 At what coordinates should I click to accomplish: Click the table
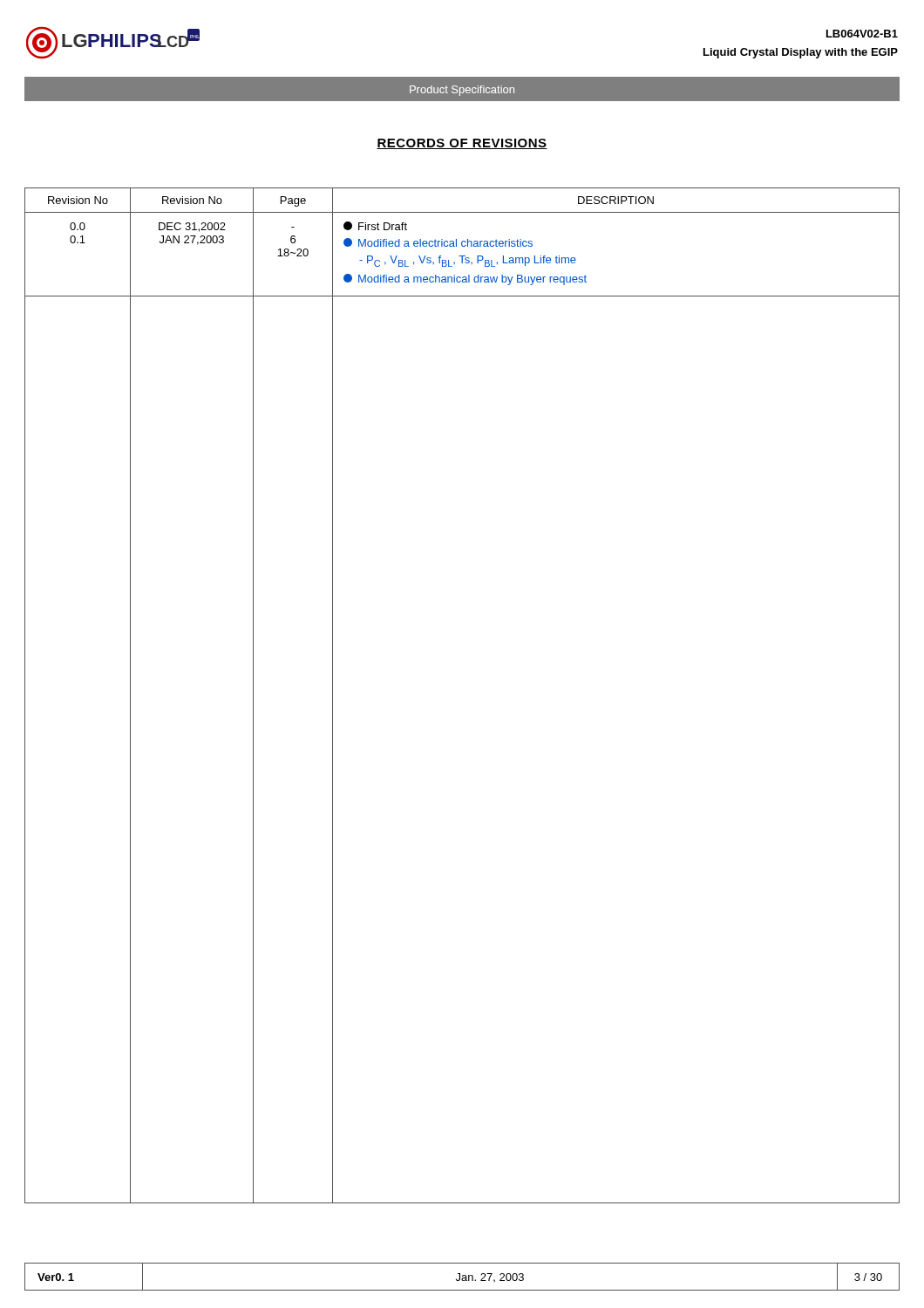point(462,695)
